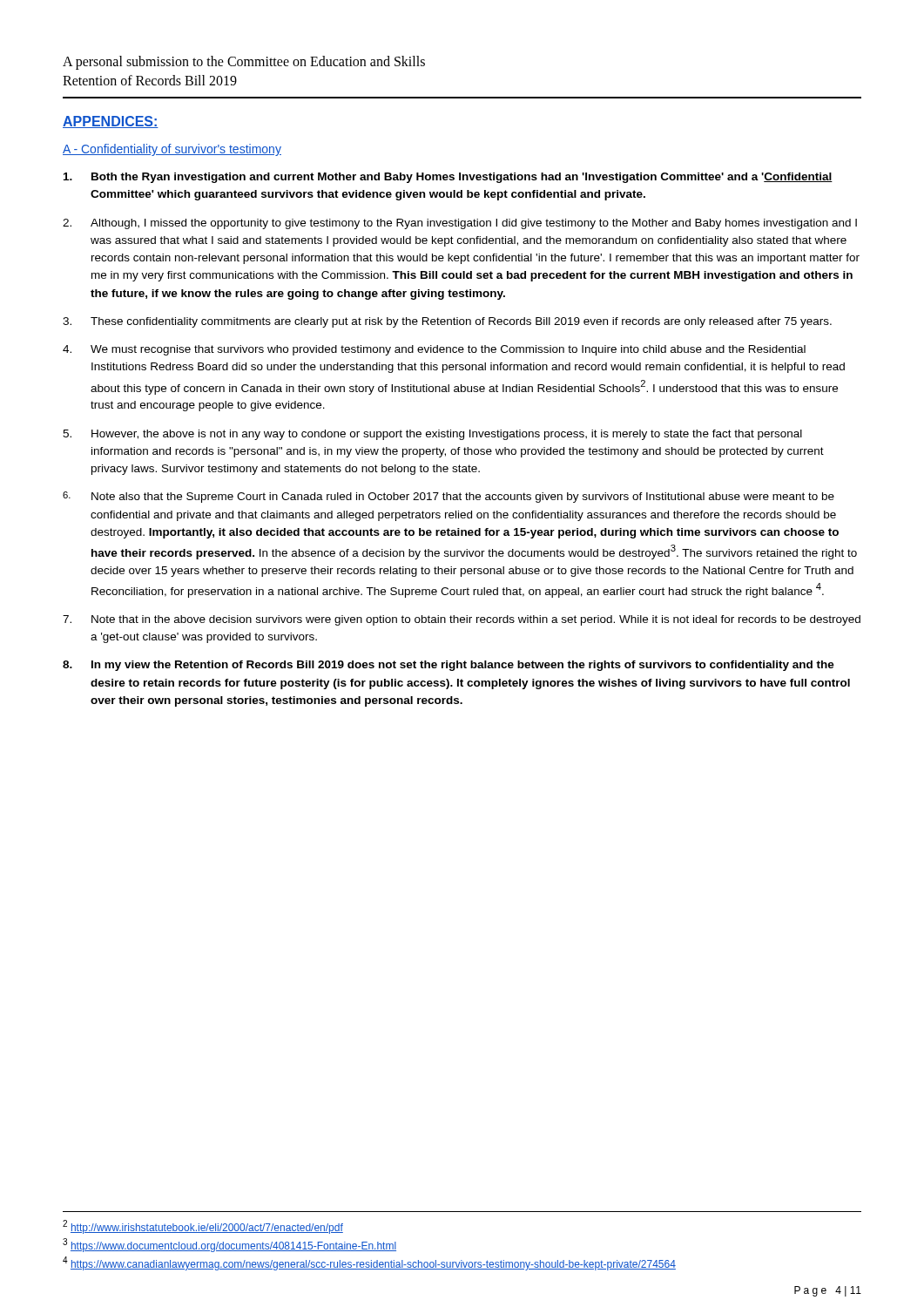This screenshot has width=924, height=1307.
Task: Click on the list item that says "Both the Ryan"
Action: pos(462,186)
